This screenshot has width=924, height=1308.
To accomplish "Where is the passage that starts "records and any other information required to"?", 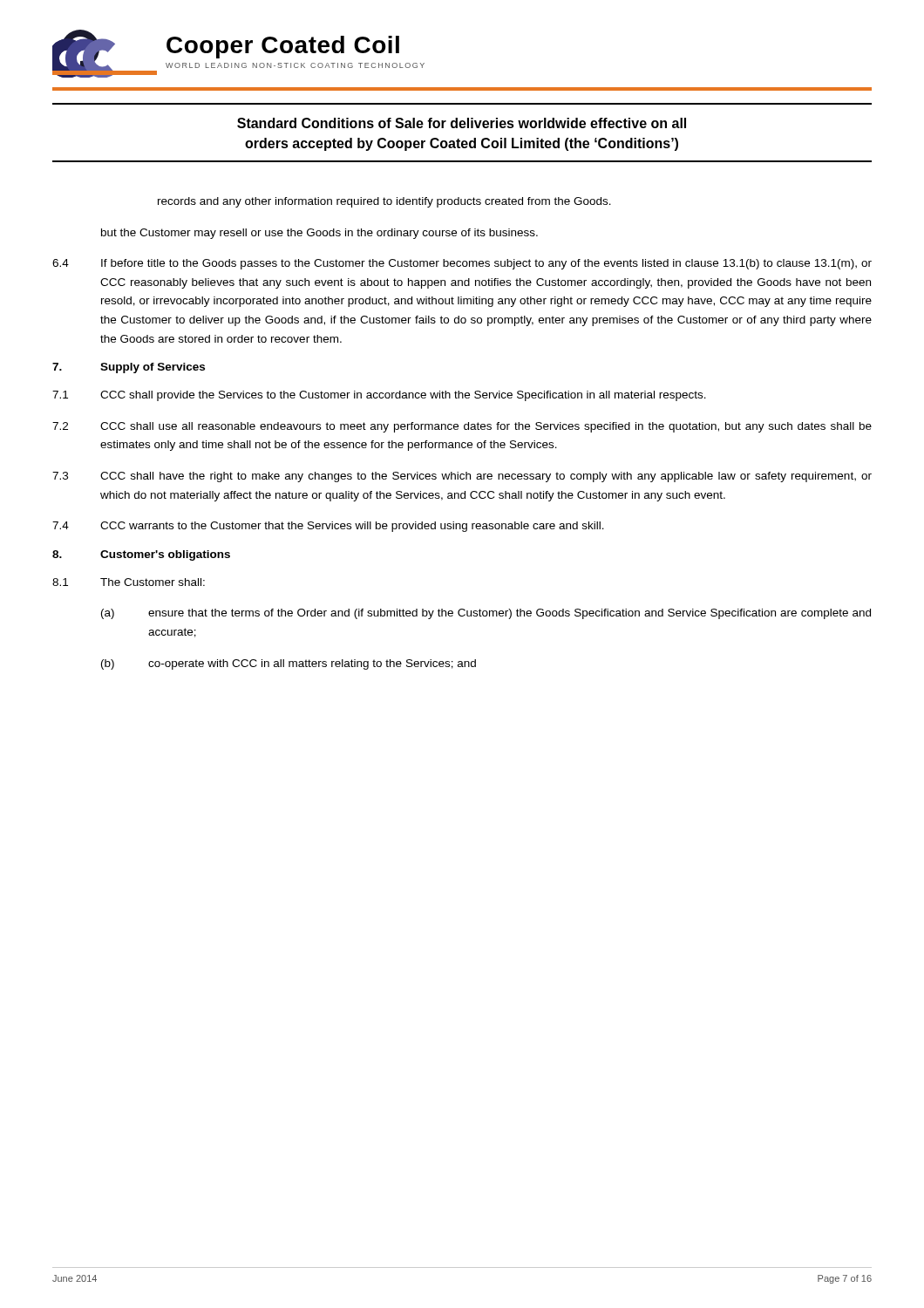I will (384, 201).
